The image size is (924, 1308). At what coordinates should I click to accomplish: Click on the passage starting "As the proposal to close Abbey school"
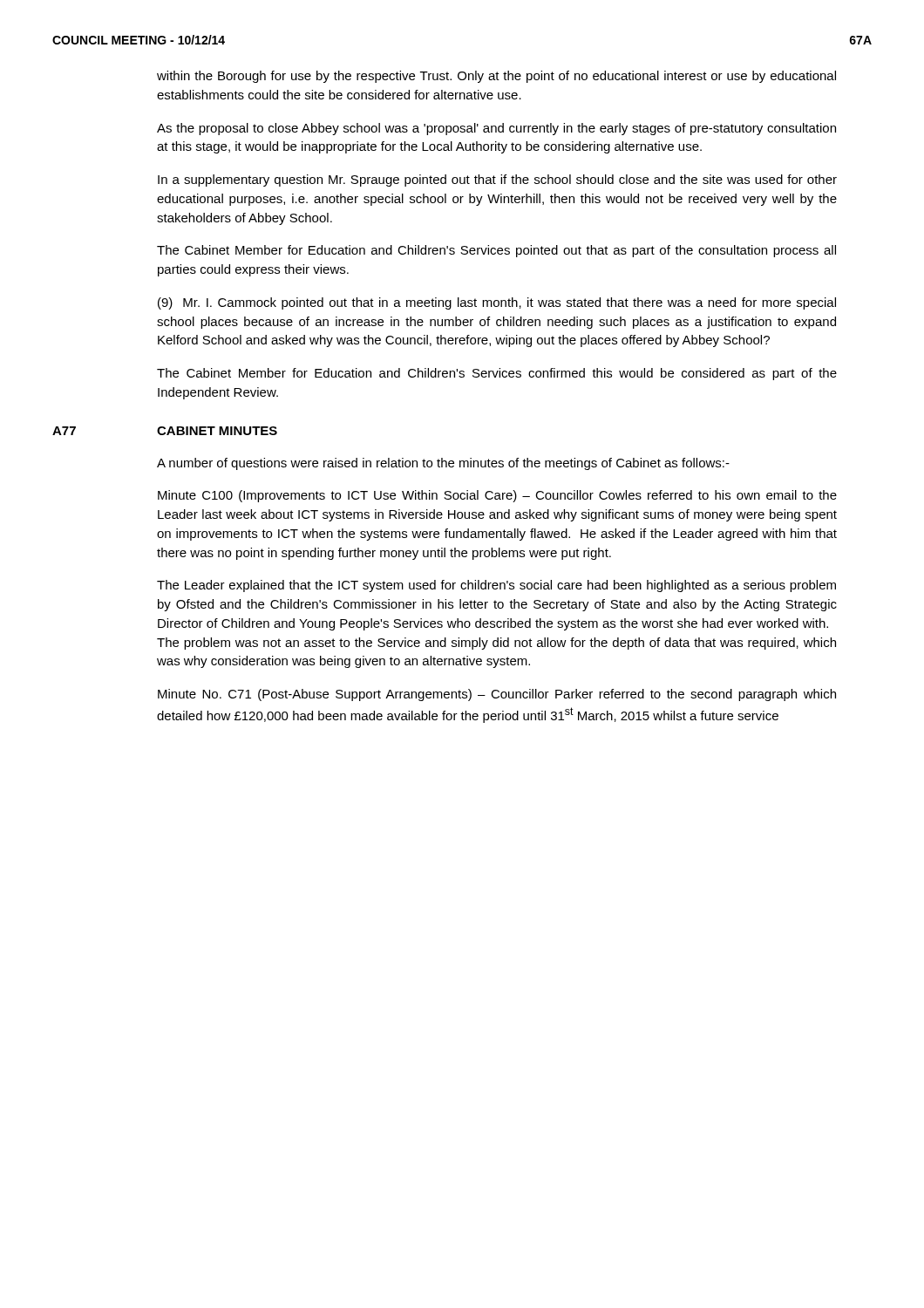pyautogui.click(x=497, y=137)
